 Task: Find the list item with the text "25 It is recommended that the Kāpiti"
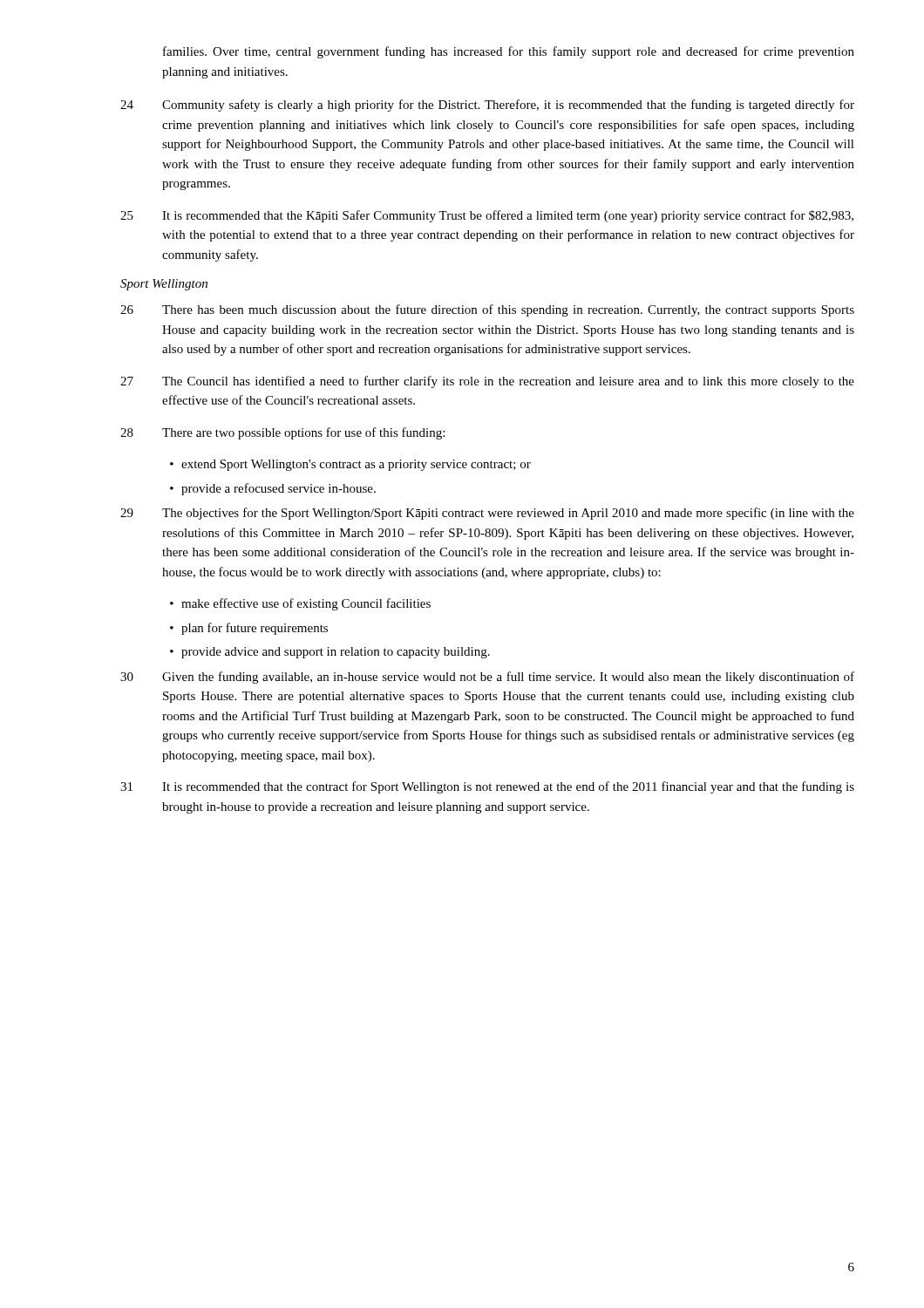[x=487, y=235]
